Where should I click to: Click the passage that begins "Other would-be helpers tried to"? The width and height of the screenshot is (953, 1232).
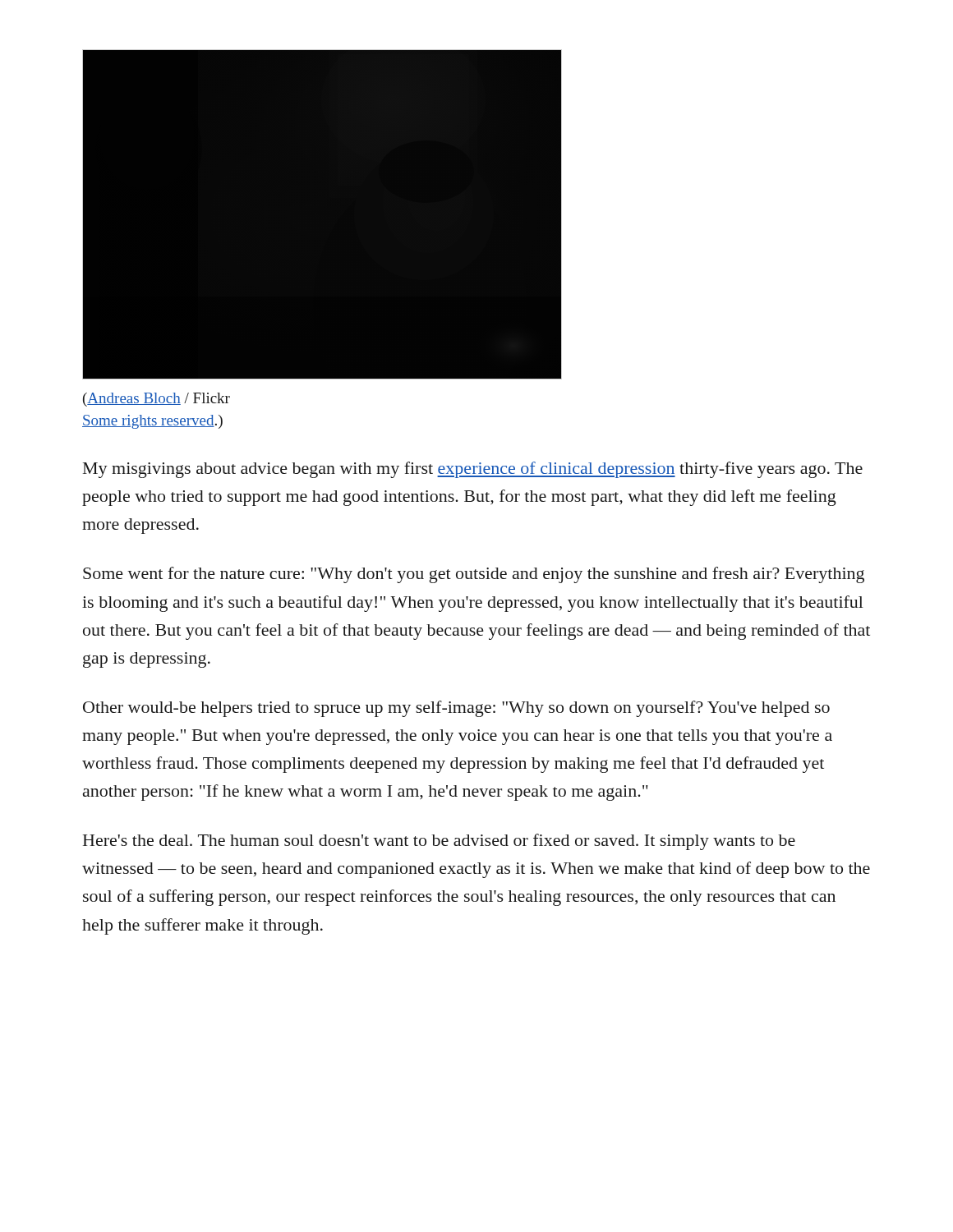(x=457, y=749)
